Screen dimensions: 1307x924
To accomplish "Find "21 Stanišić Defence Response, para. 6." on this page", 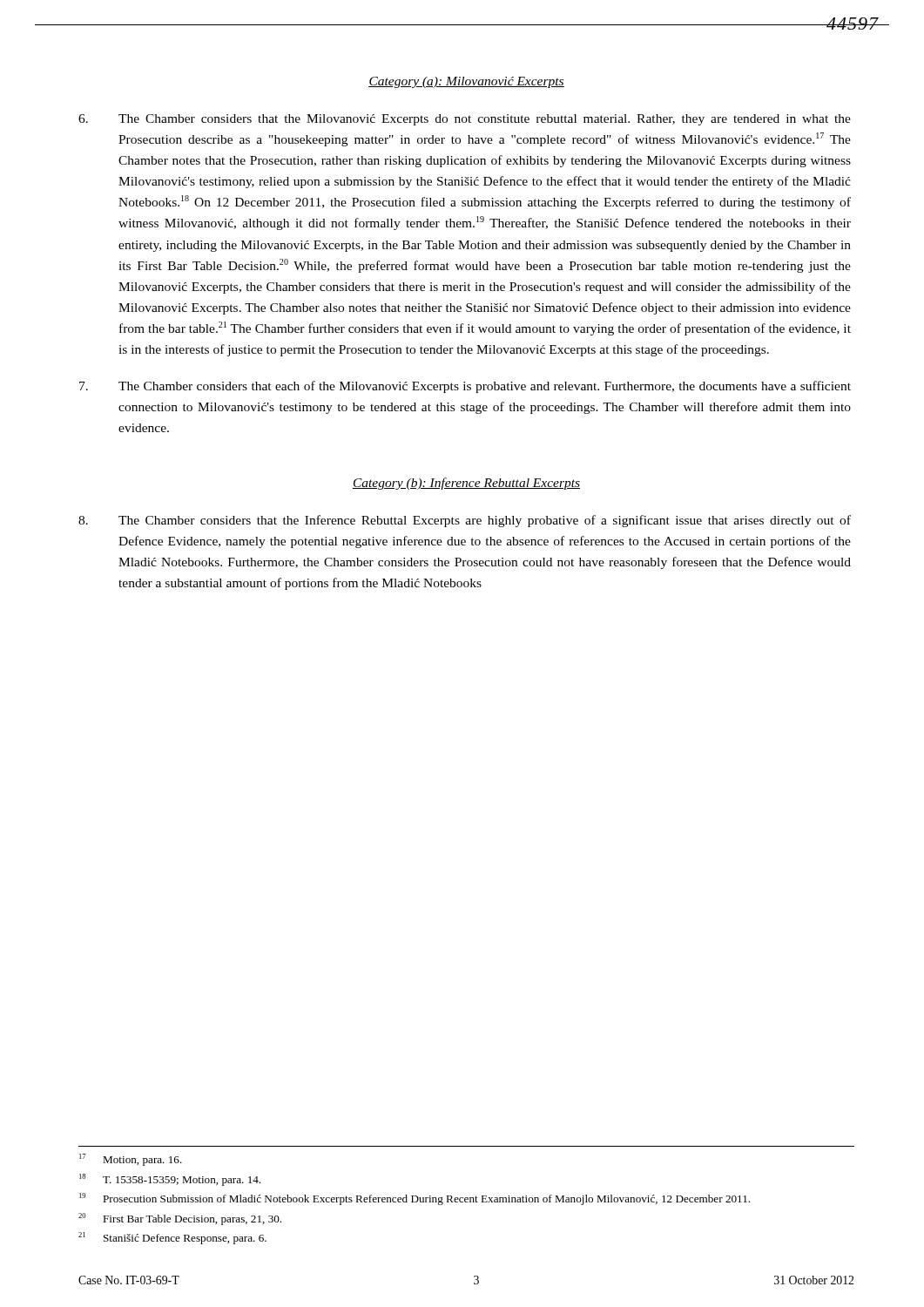I will point(172,1238).
